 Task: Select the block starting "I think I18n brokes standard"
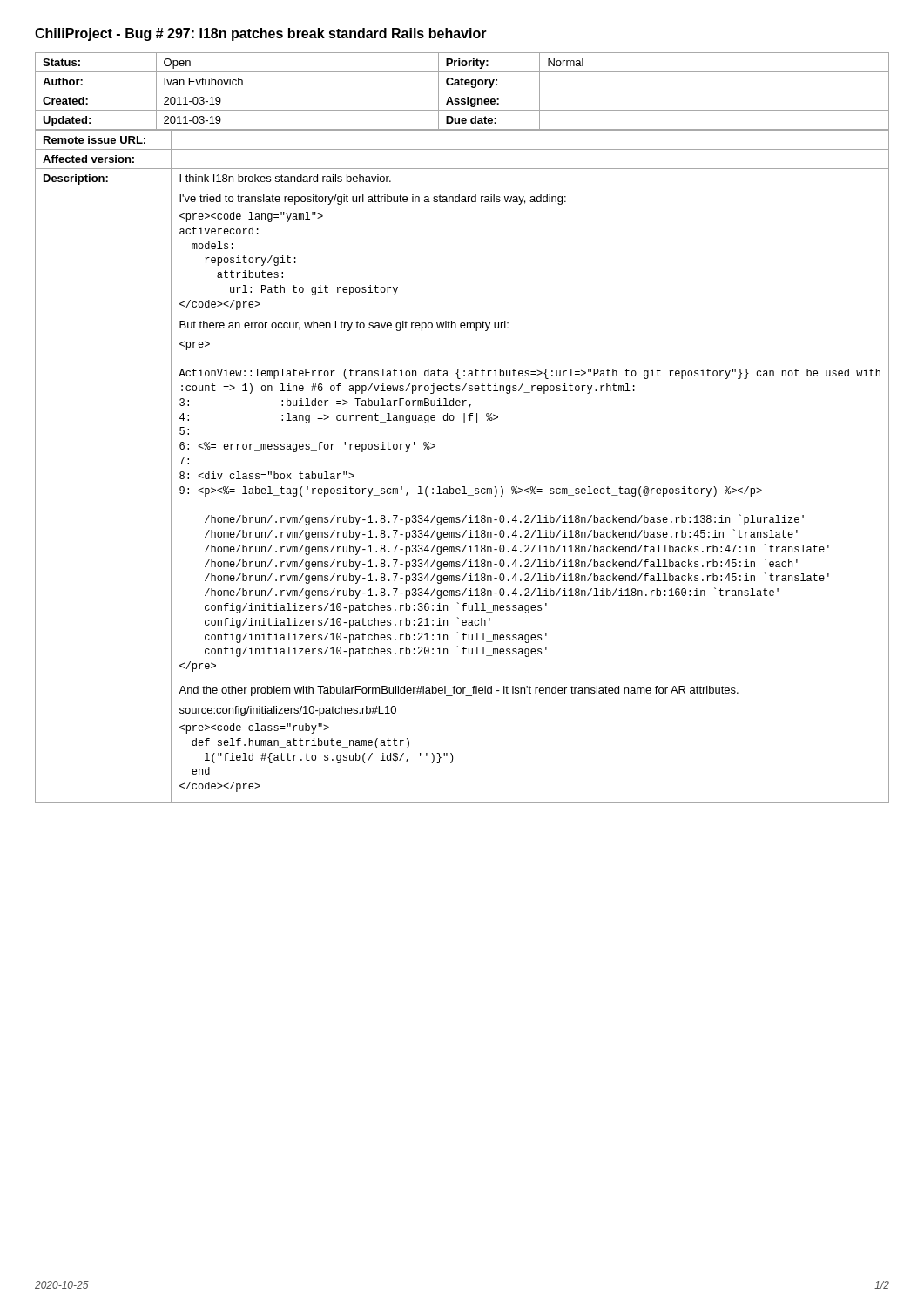(285, 178)
